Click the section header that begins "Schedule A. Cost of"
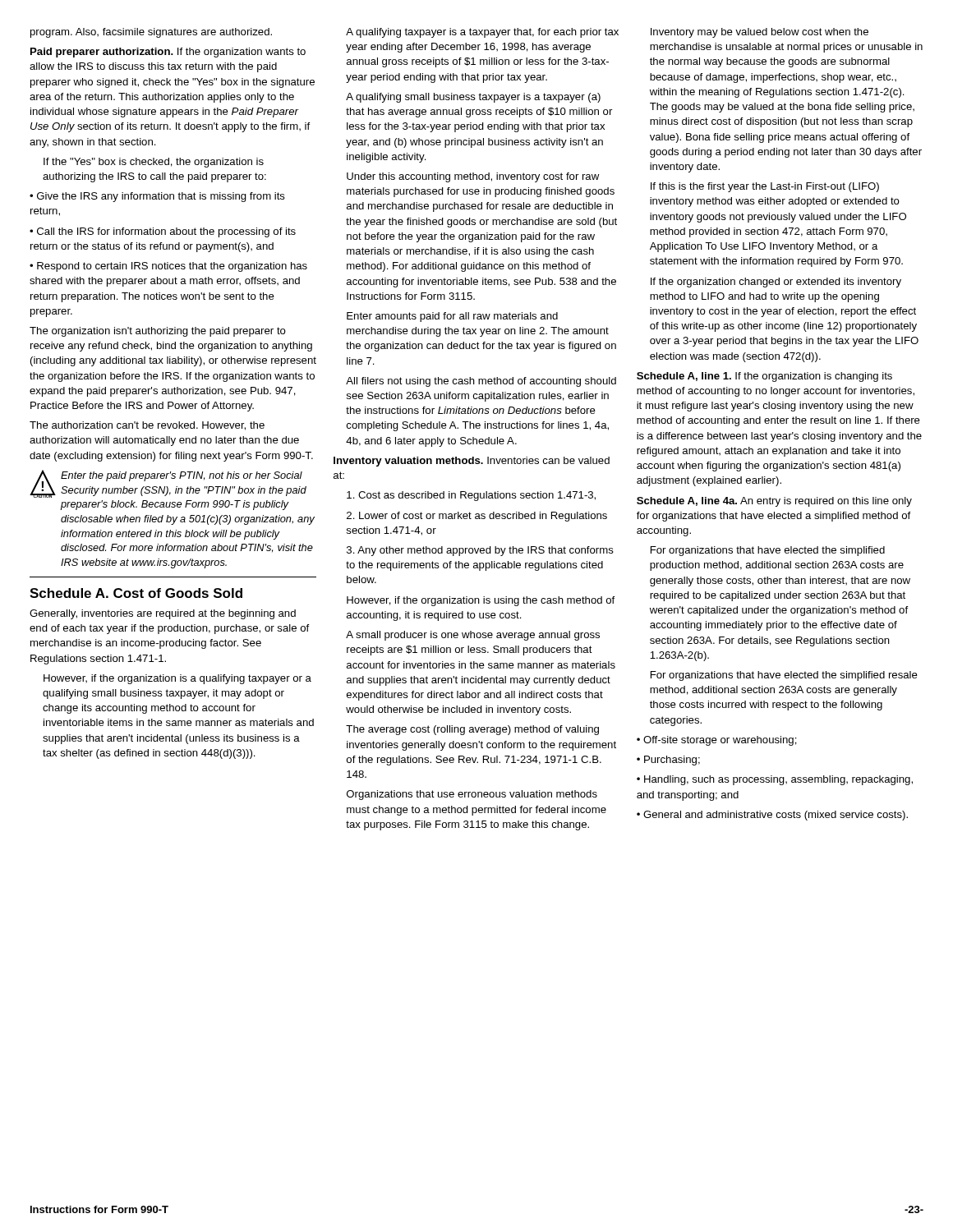The width and height of the screenshot is (953, 1232). tap(136, 593)
